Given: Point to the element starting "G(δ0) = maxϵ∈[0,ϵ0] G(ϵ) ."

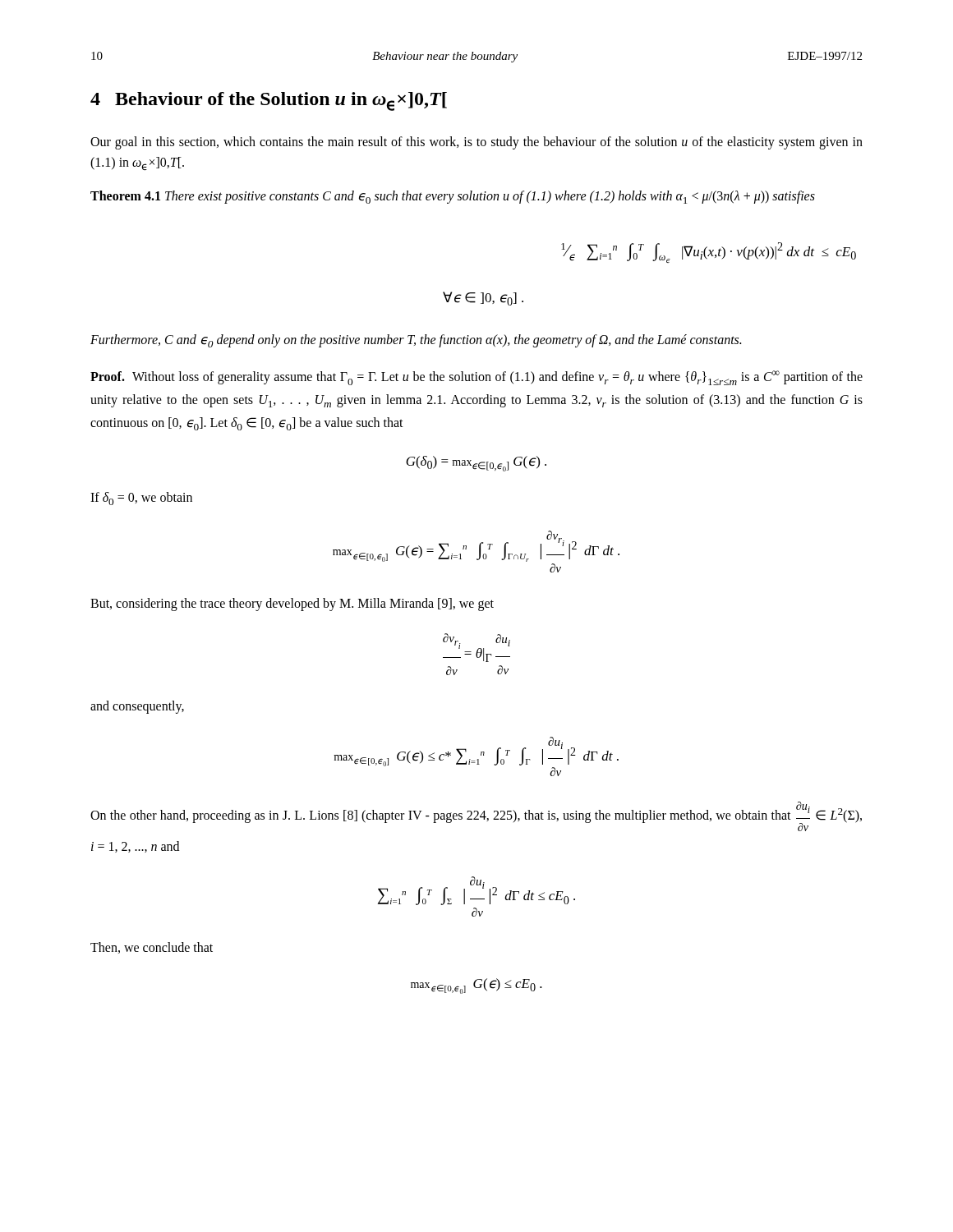Looking at the screenshot, I should click(x=476, y=463).
